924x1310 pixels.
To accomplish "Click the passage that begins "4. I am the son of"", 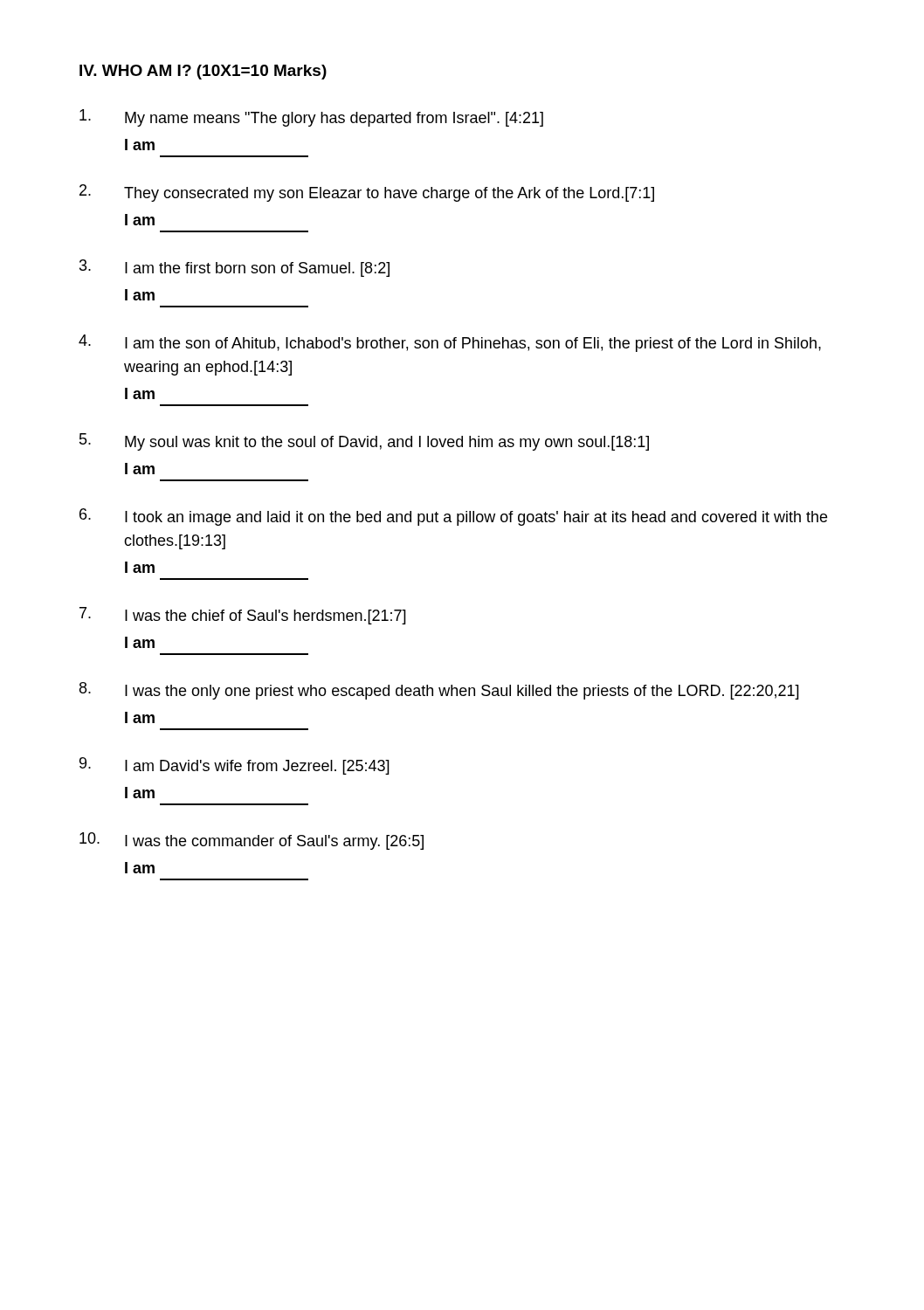I will [x=450, y=343].
